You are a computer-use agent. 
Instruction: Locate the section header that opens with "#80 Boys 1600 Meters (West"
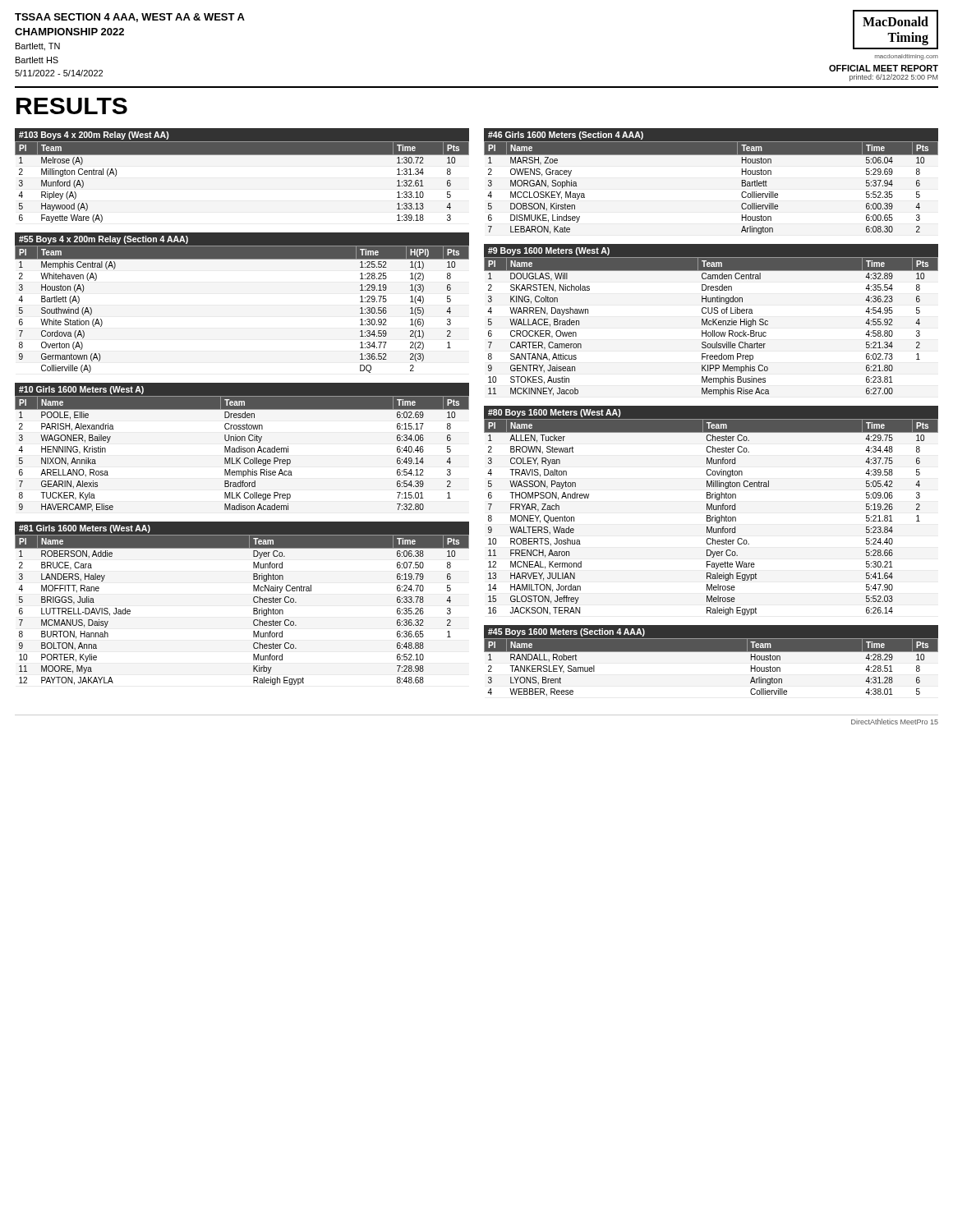[554, 413]
